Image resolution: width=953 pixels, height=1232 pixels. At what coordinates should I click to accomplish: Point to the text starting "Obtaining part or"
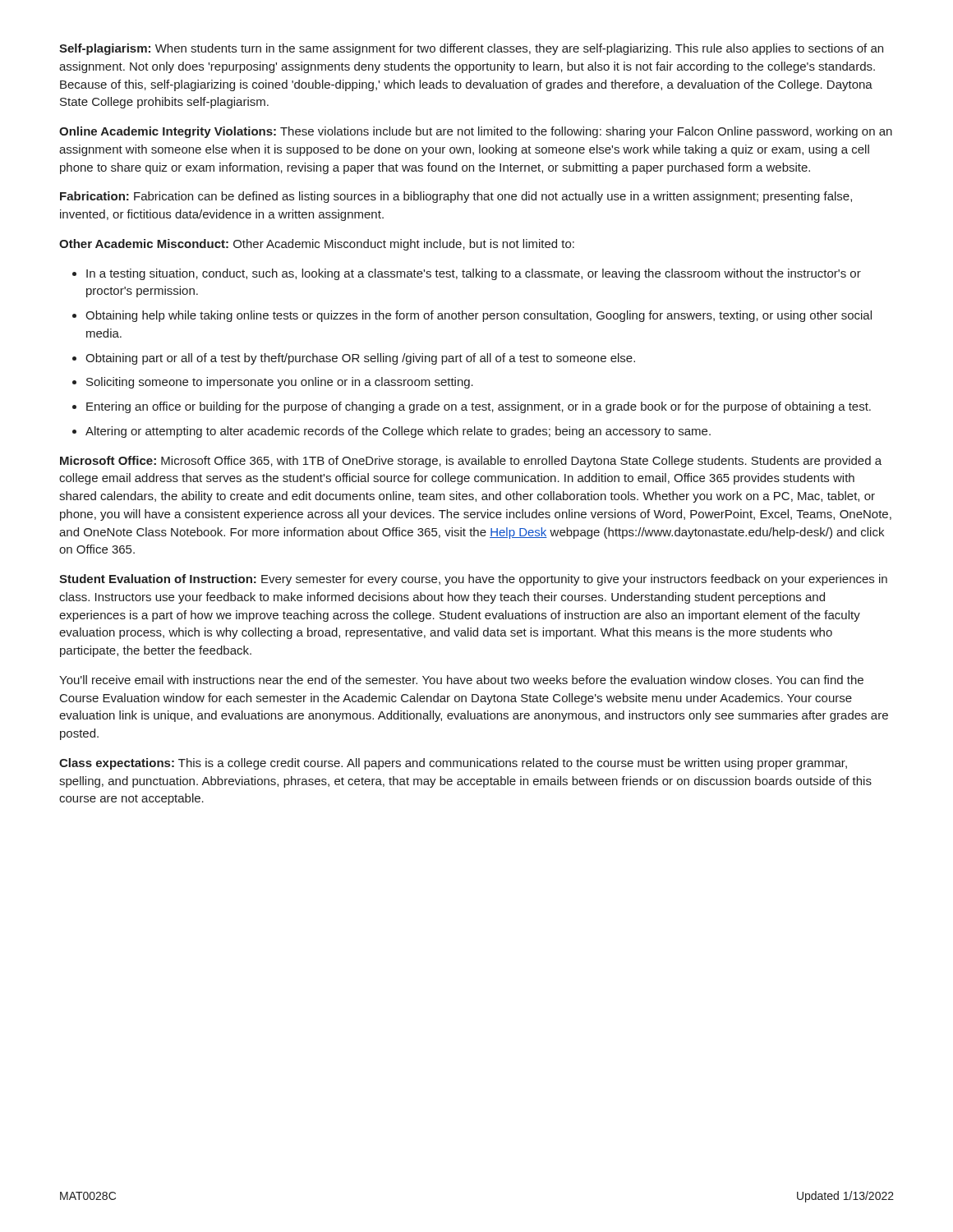click(x=361, y=357)
